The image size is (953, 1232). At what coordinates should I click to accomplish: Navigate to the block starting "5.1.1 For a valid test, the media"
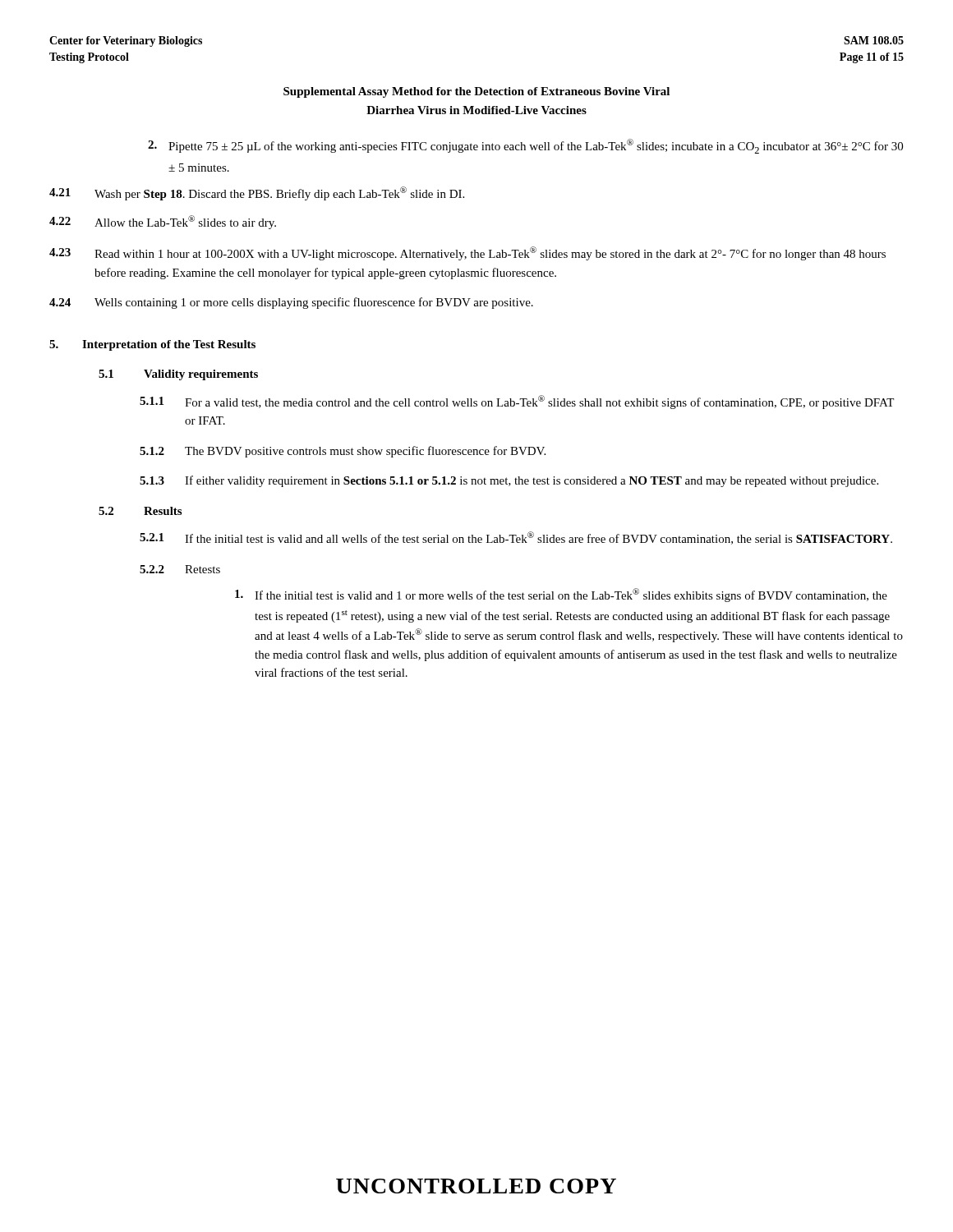pyautogui.click(x=522, y=411)
